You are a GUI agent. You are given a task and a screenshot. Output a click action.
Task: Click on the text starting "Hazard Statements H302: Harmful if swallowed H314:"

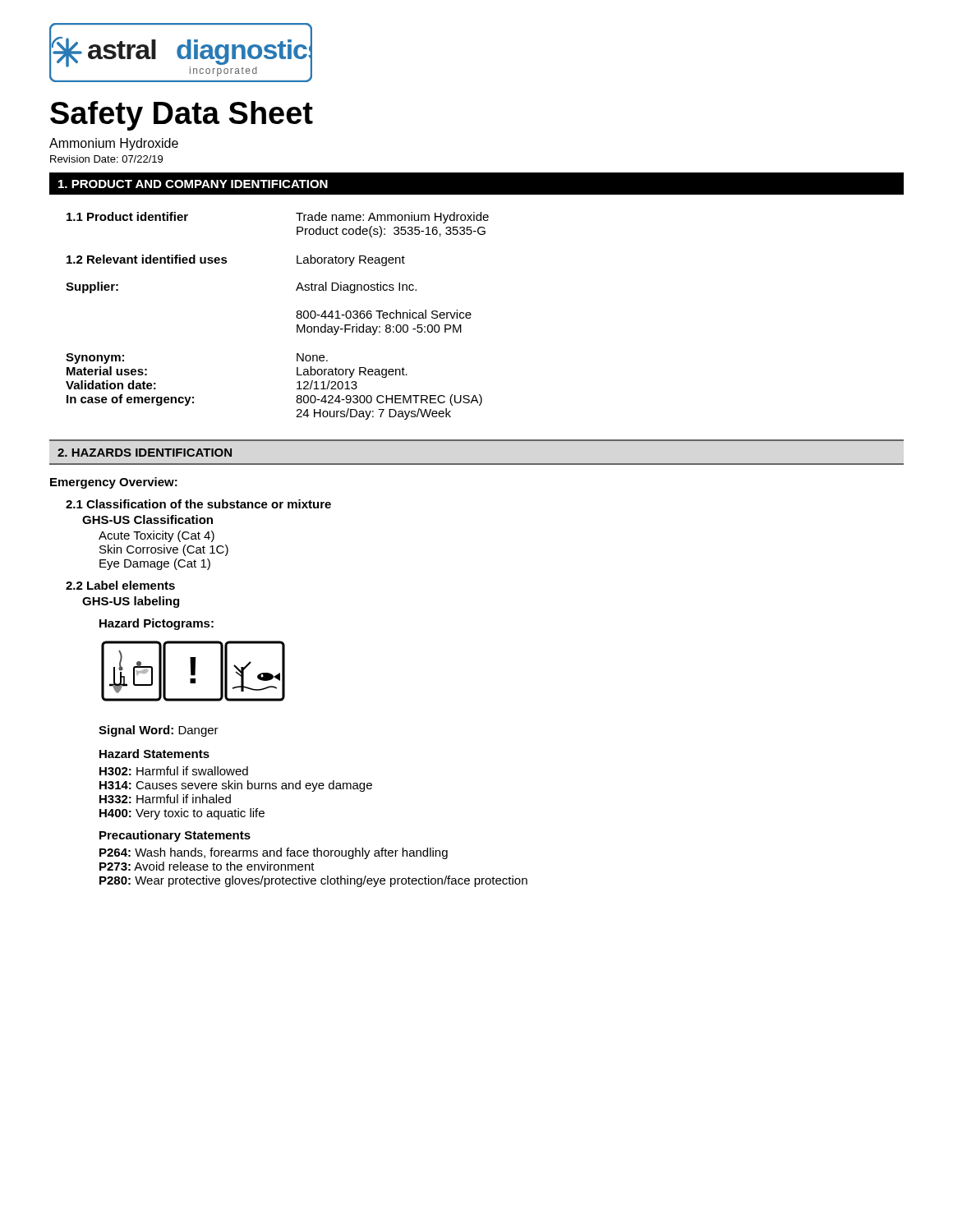154,754
